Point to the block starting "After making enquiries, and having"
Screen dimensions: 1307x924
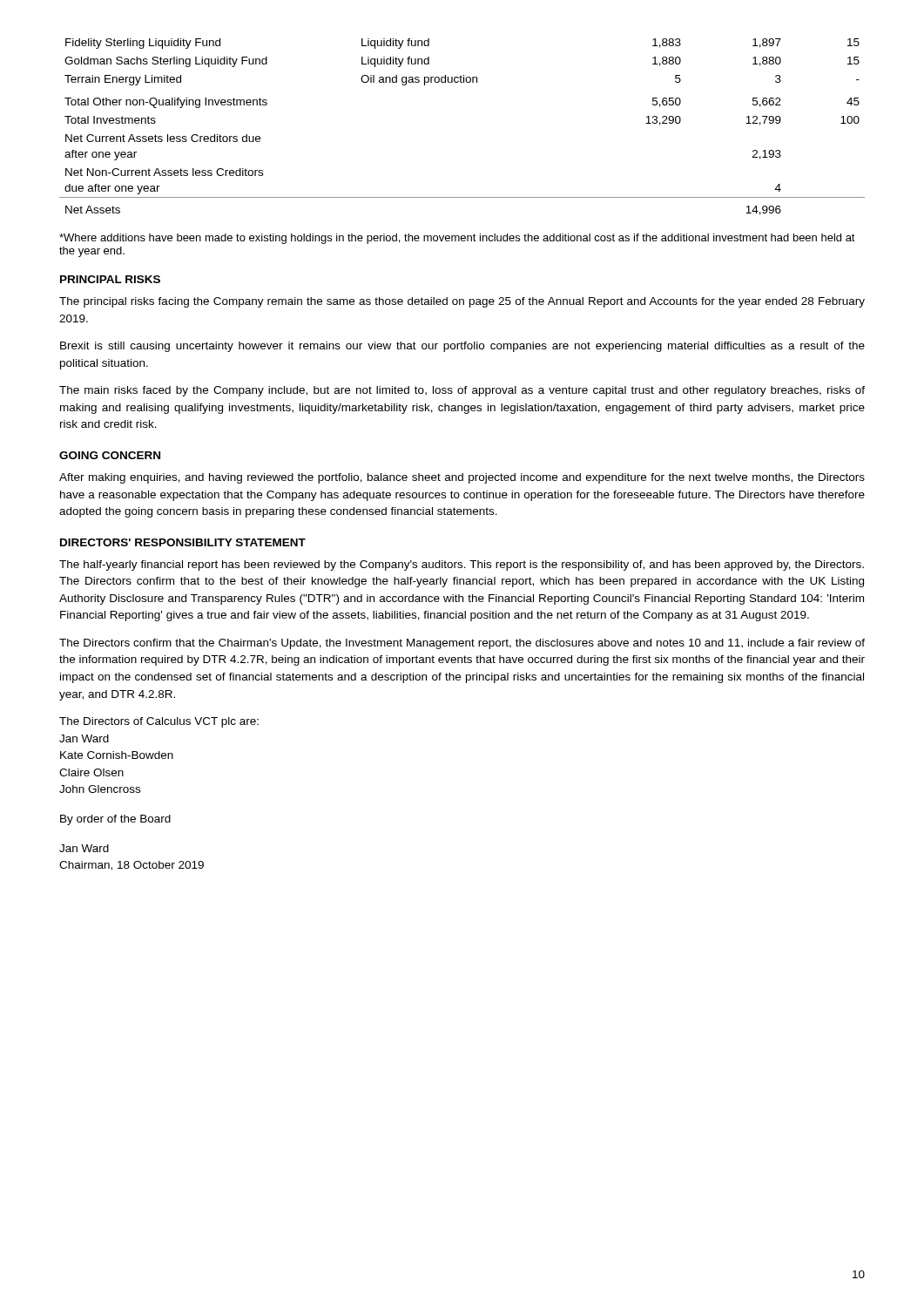462,494
